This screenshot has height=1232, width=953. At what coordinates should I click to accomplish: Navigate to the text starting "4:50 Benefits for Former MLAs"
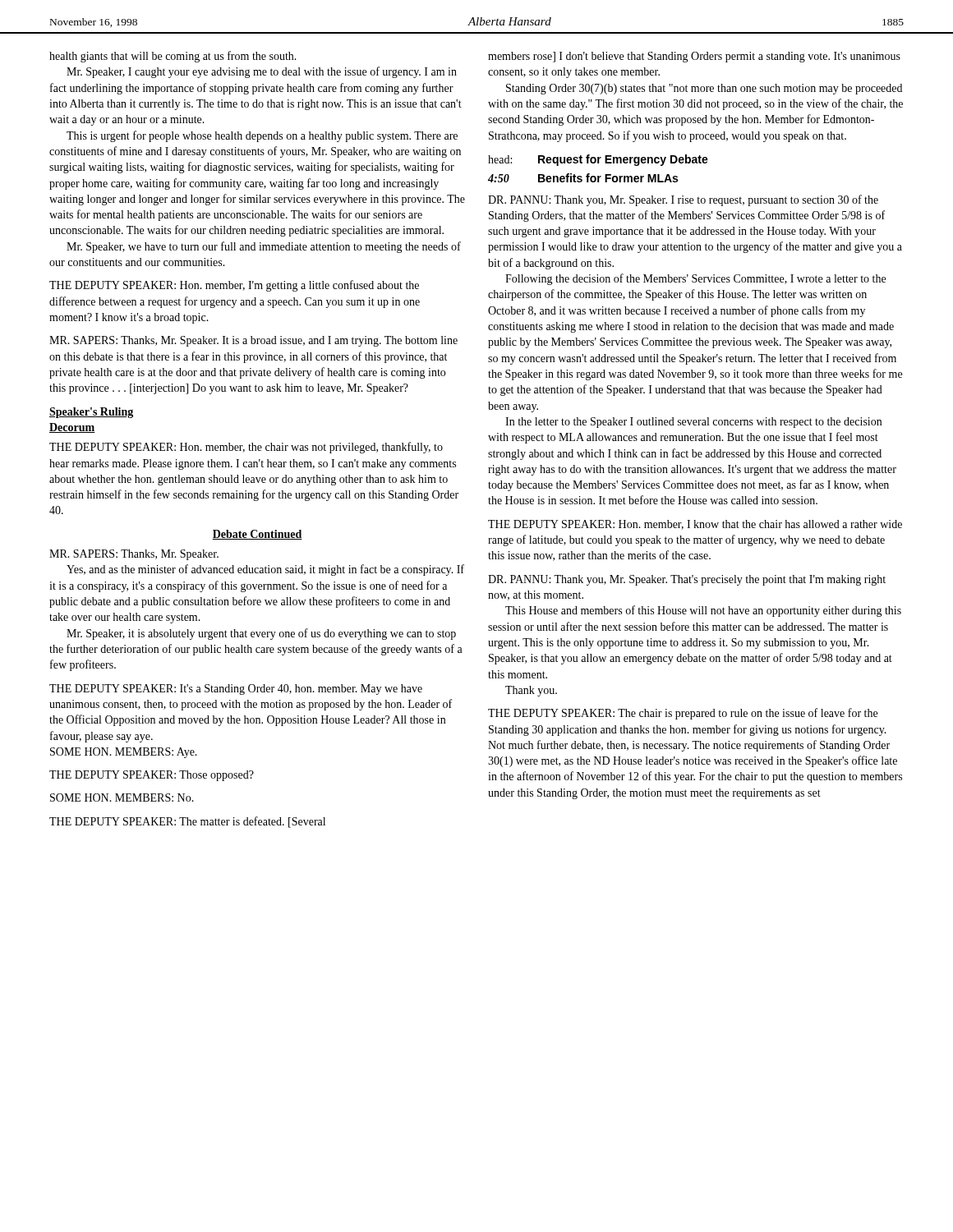click(583, 178)
